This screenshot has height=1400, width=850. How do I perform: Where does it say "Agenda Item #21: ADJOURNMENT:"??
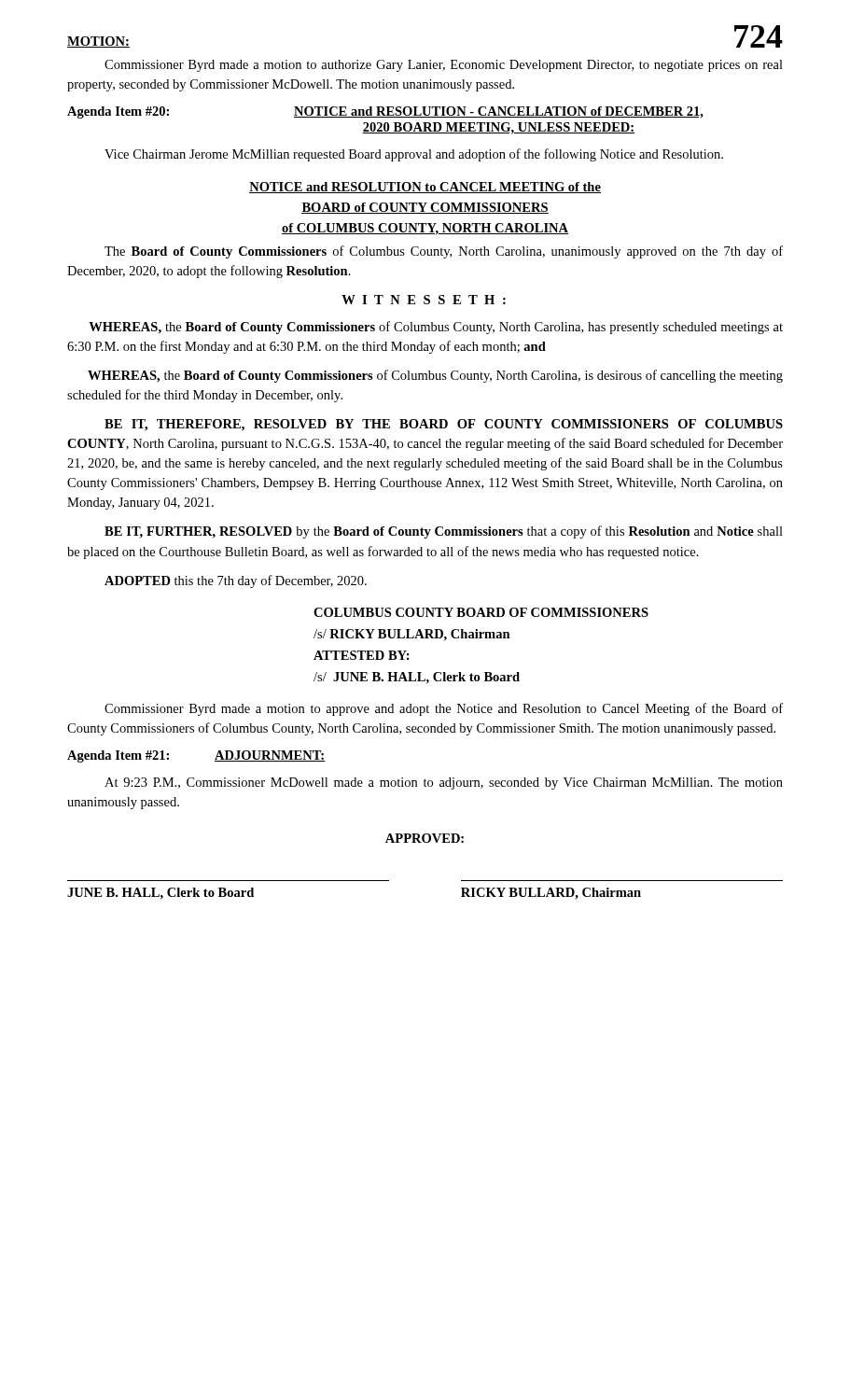[x=128, y=756]
